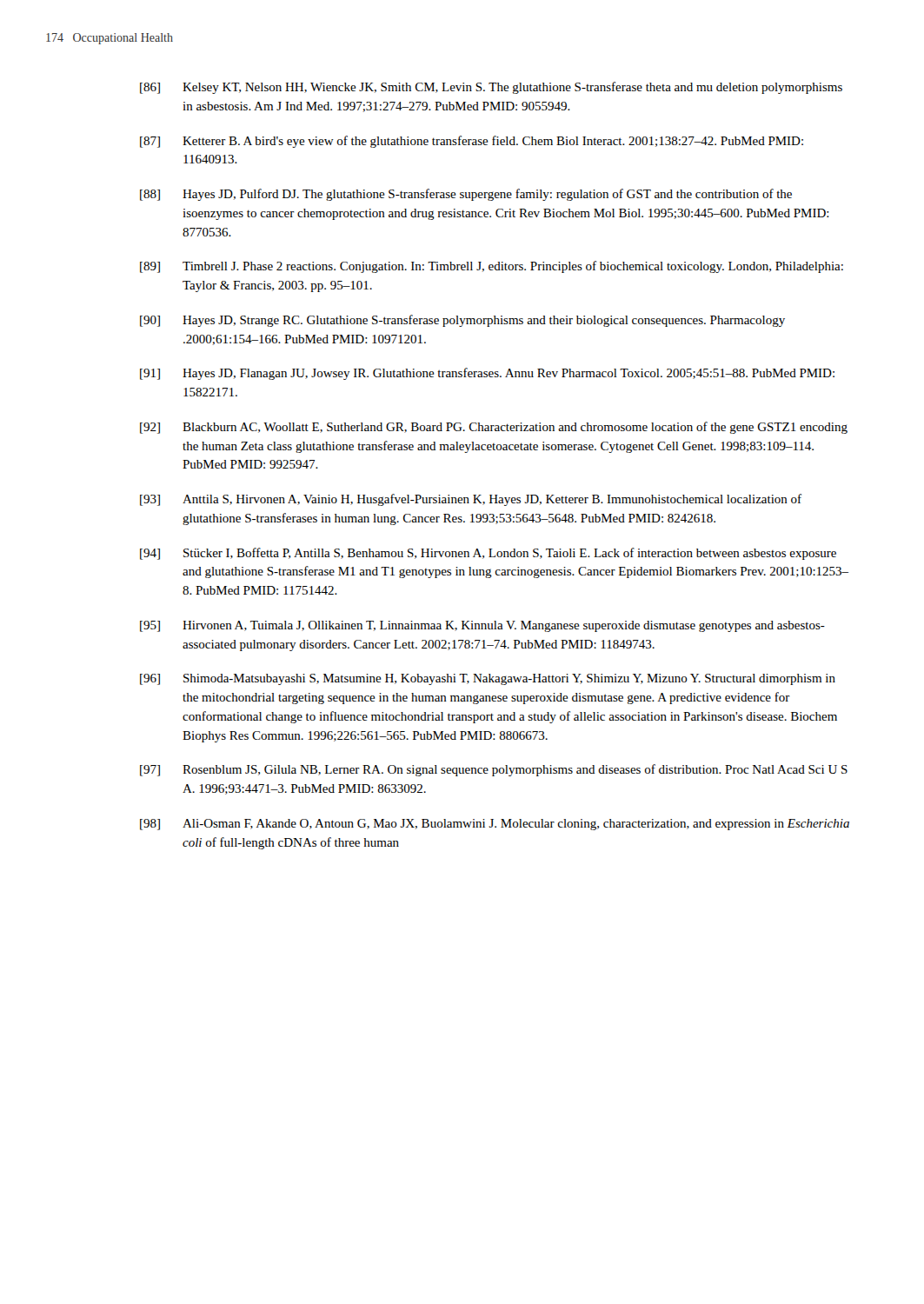The height and width of the screenshot is (1304, 924).
Task: Find the element starting "[92] Blackburn AC, Woollatt E, Sutherland"
Action: click(x=497, y=446)
